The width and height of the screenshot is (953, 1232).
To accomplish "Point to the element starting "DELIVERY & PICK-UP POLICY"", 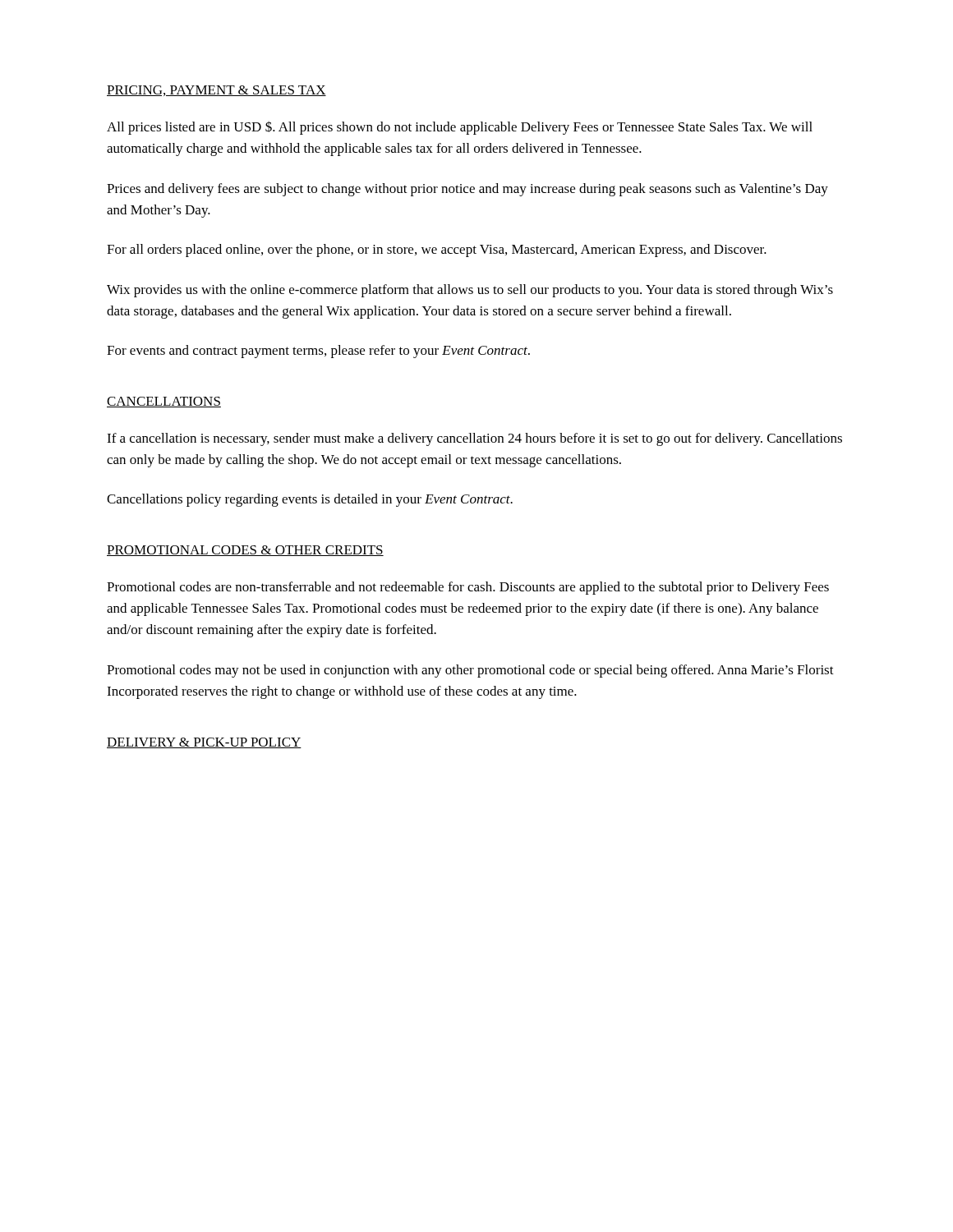I will [204, 742].
